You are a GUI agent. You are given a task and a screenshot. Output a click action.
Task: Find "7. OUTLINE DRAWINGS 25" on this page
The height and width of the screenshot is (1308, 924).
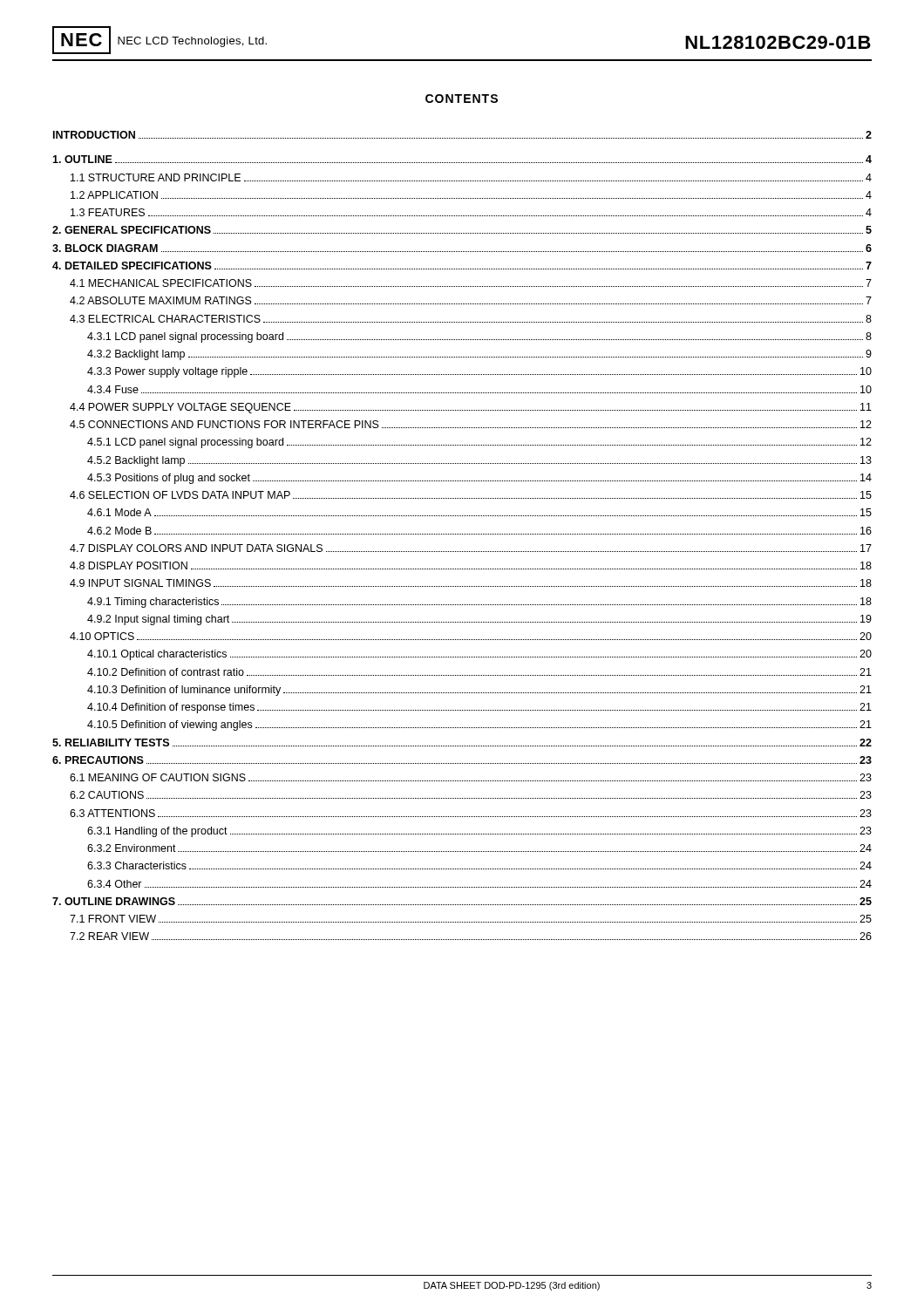[462, 902]
